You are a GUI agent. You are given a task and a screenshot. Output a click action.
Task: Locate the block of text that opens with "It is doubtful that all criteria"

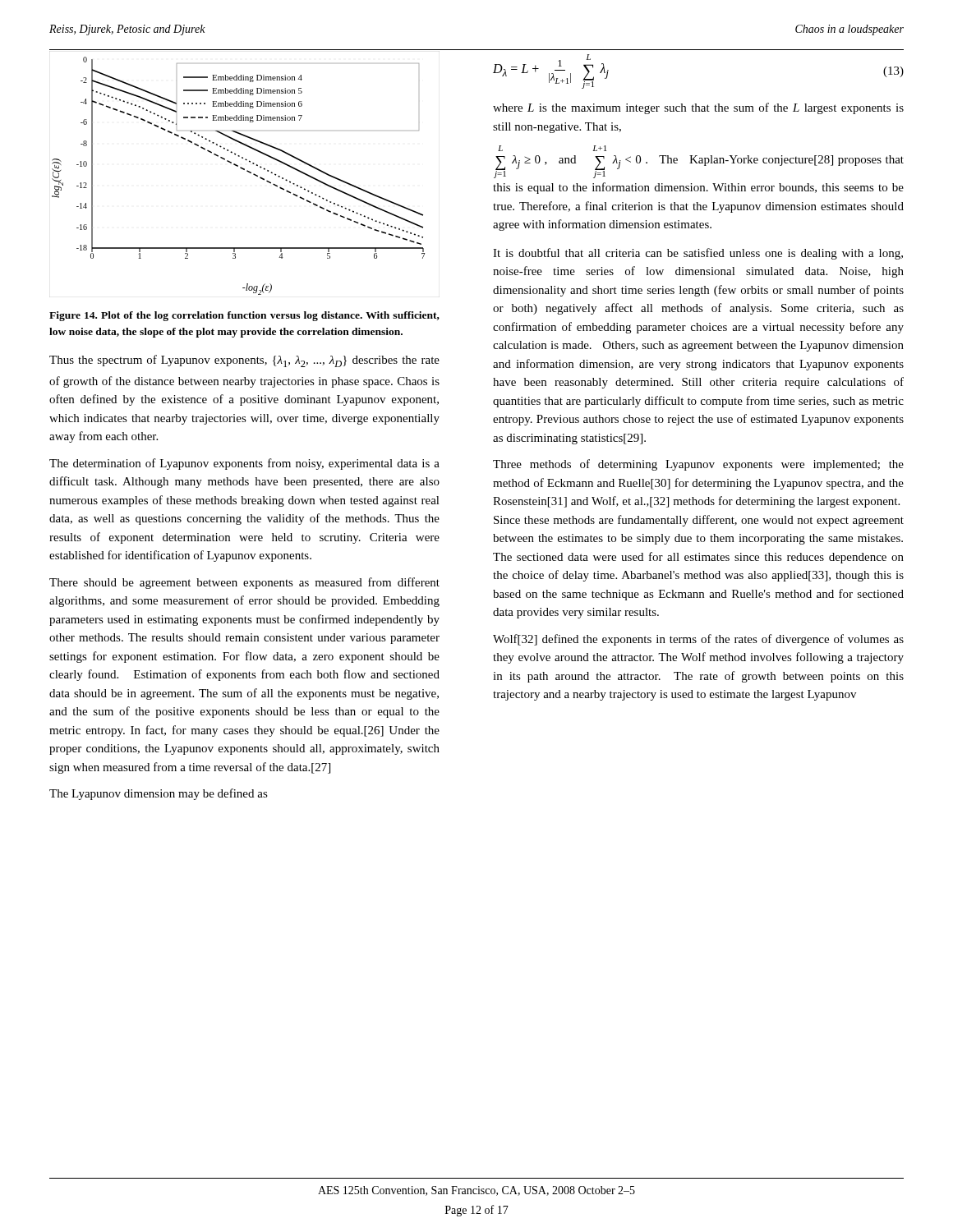pyautogui.click(x=698, y=345)
